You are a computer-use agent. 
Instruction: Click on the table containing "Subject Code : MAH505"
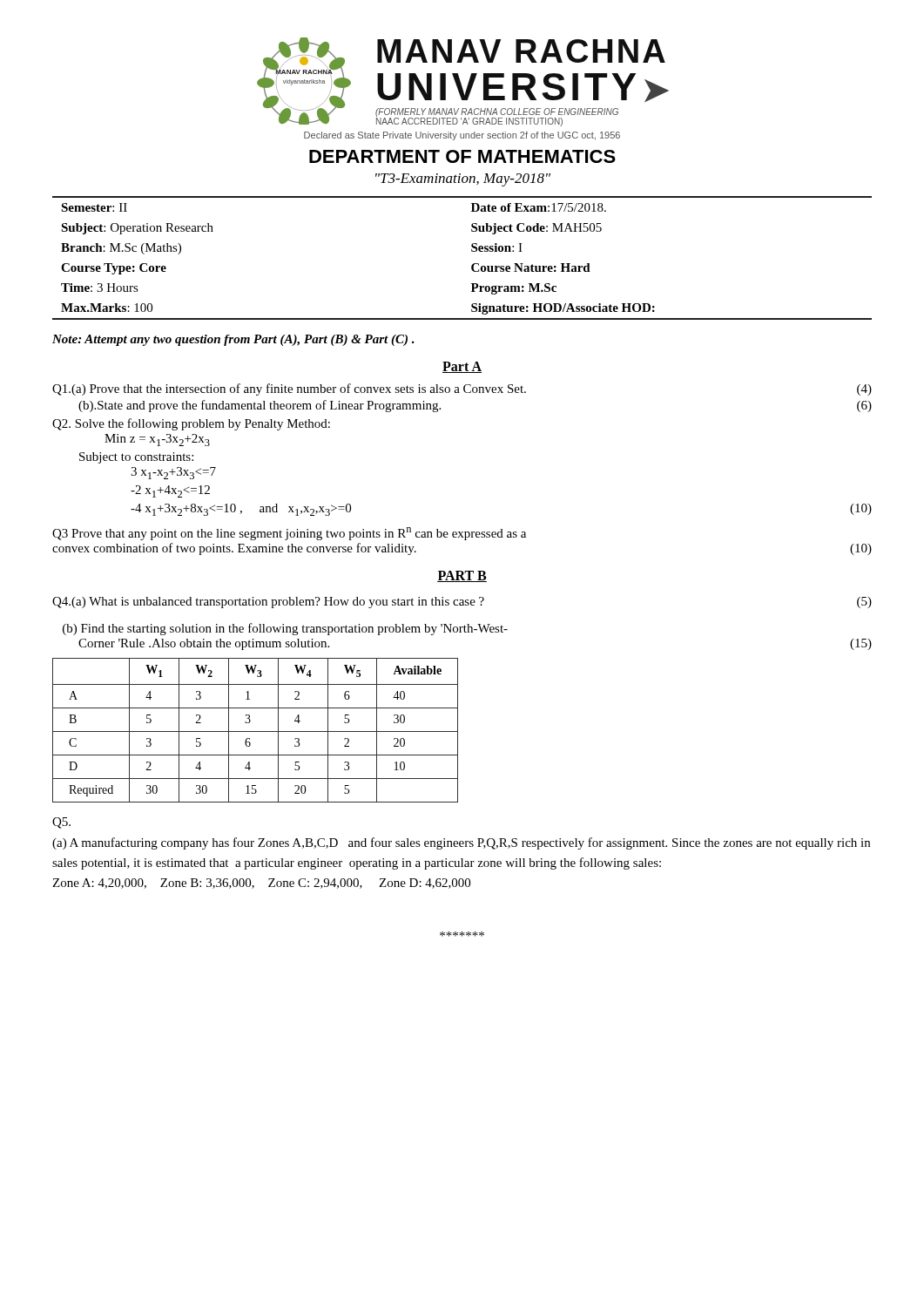(462, 258)
